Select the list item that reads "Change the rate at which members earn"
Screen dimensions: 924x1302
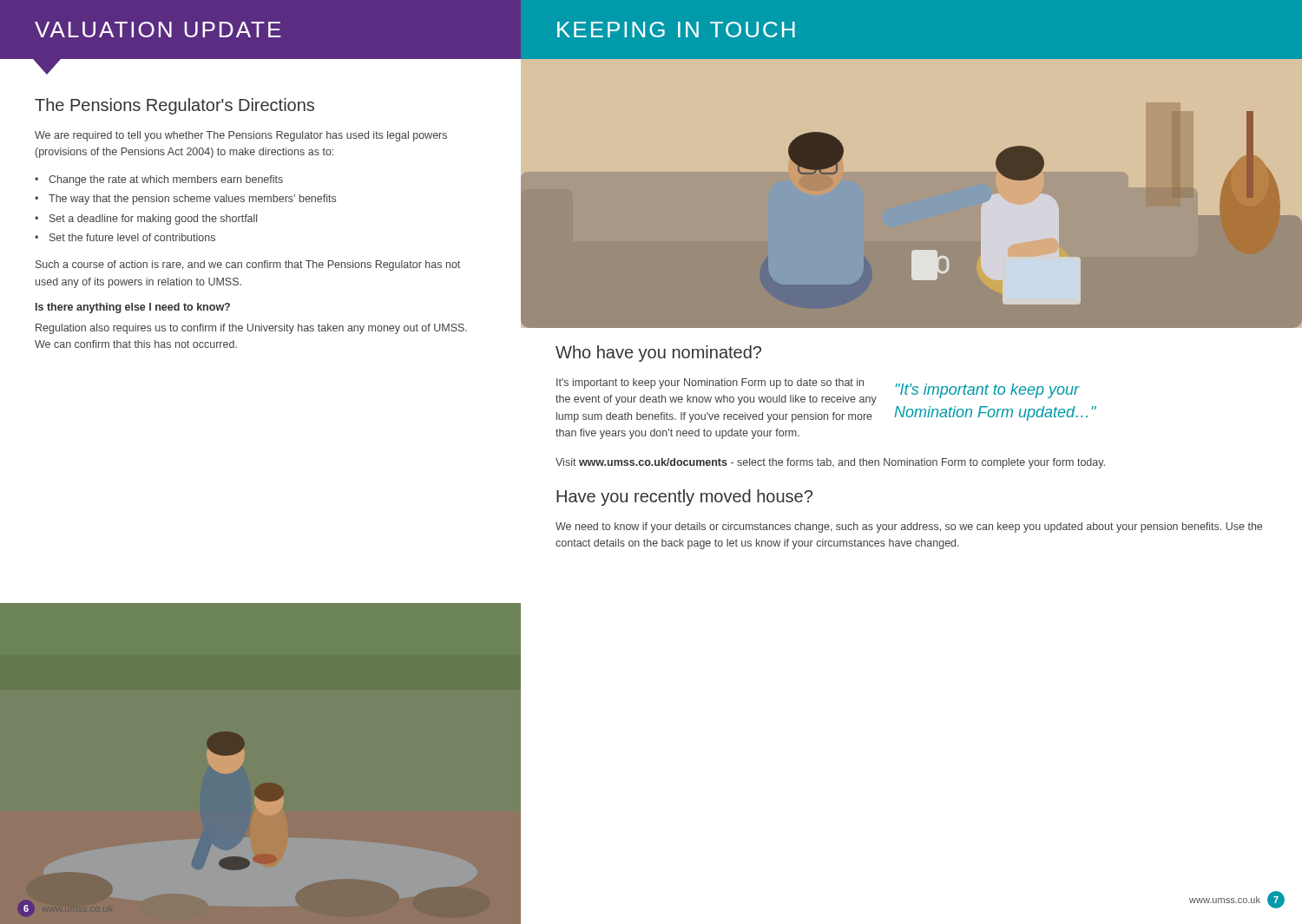coord(166,179)
